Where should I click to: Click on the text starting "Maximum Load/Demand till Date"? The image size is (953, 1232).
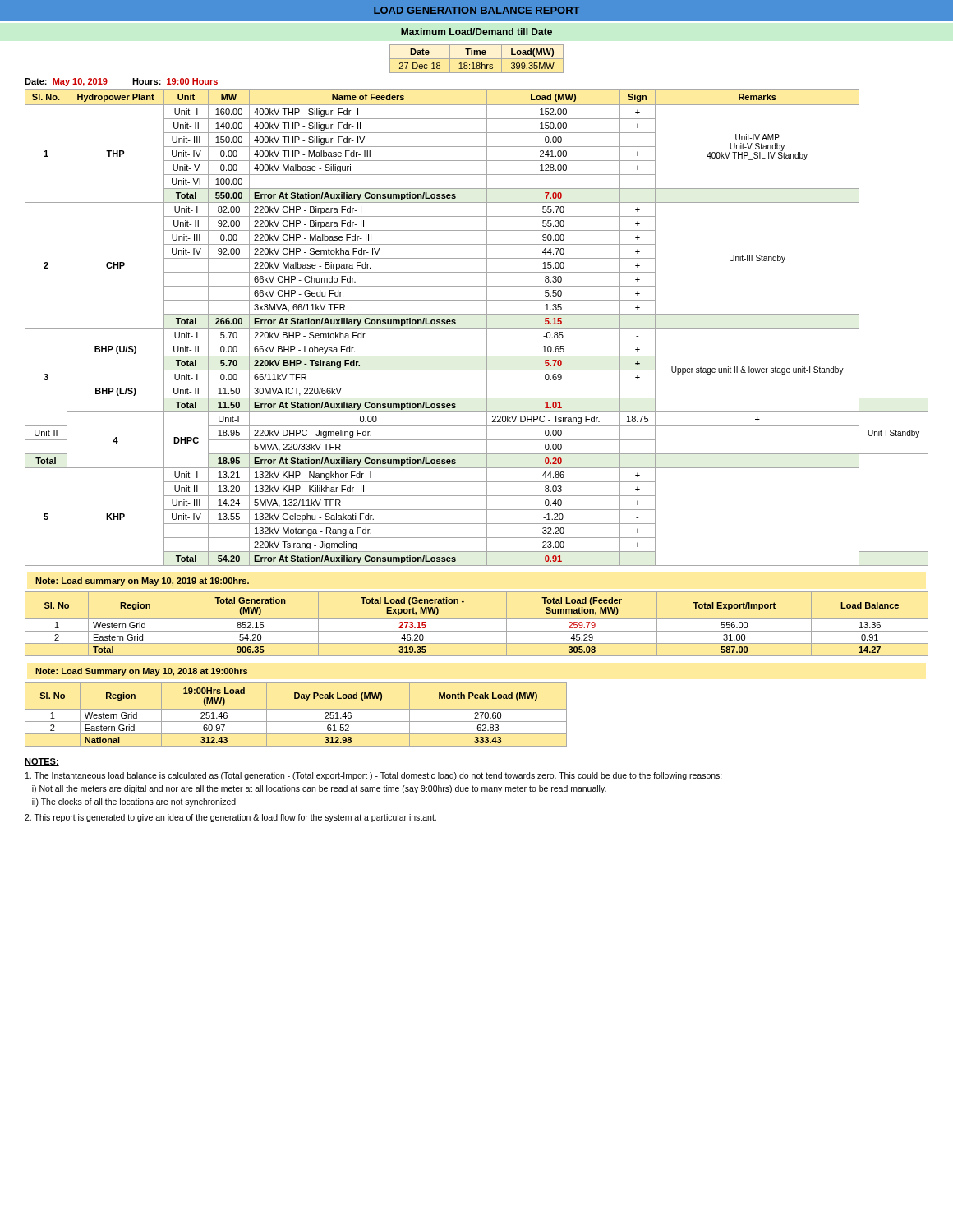click(476, 32)
